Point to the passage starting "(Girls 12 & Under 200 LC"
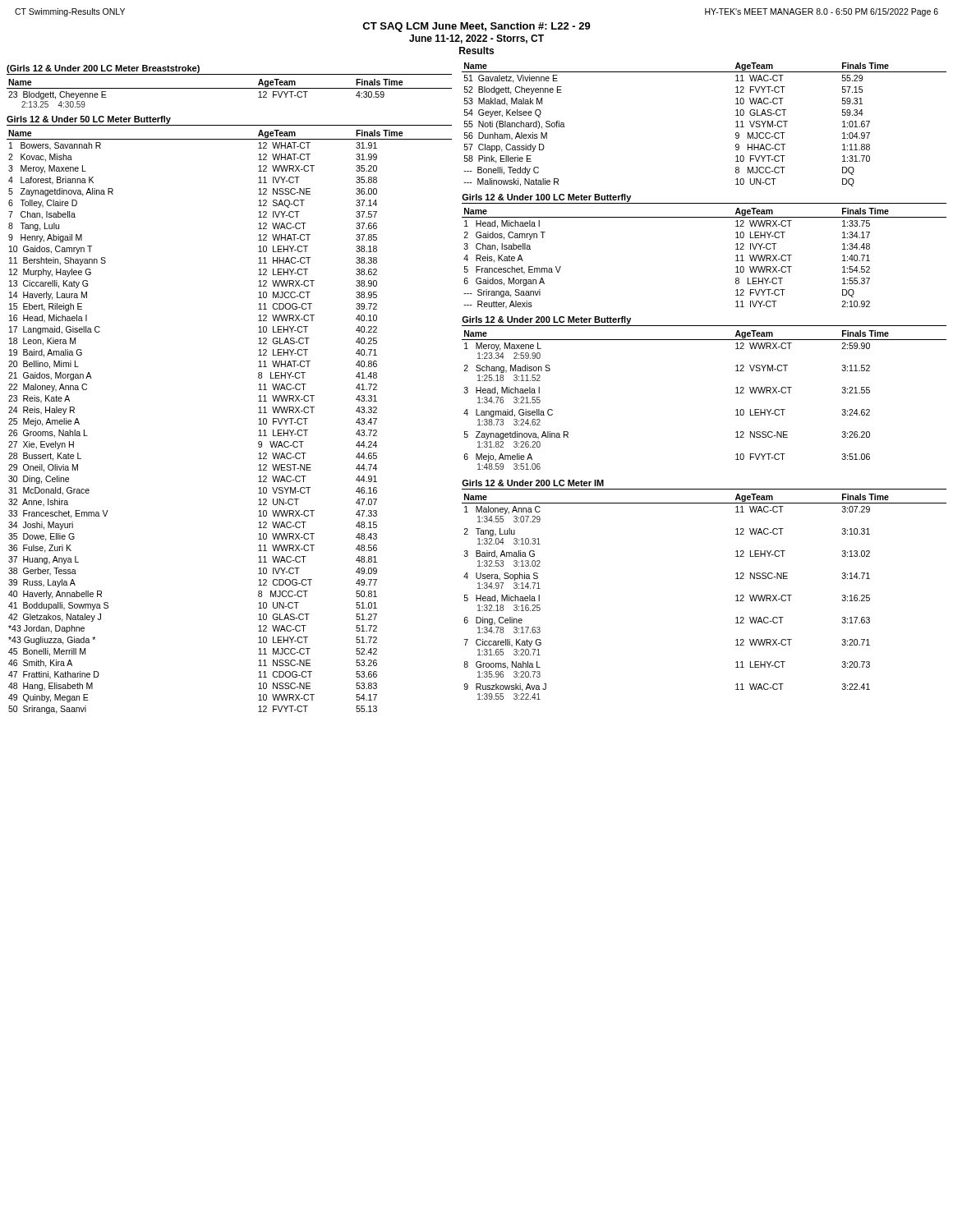The image size is (953, 1232). [103, 68]
